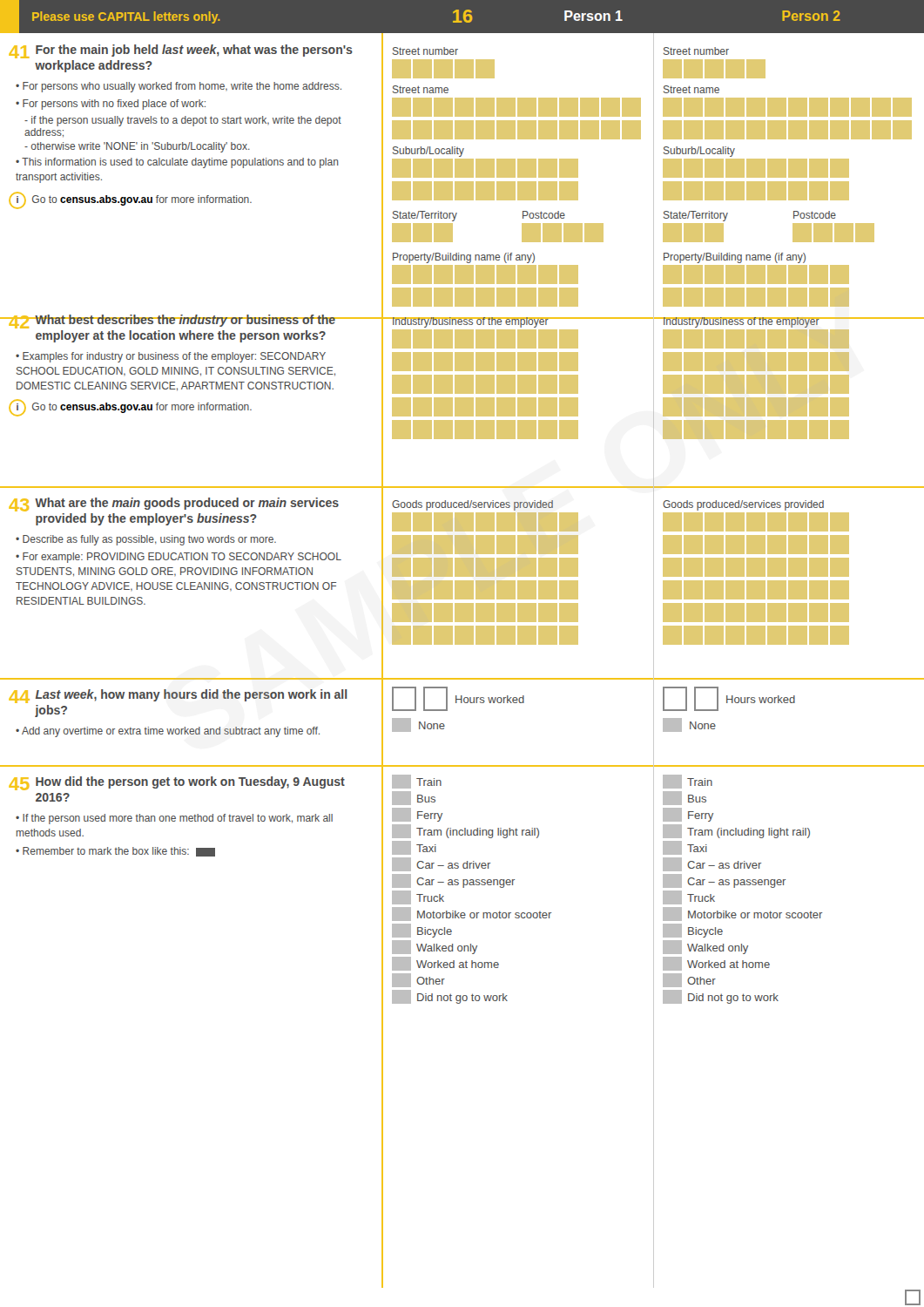Locate the text block starting "Examples for industry or business of"

click(176, 371)
